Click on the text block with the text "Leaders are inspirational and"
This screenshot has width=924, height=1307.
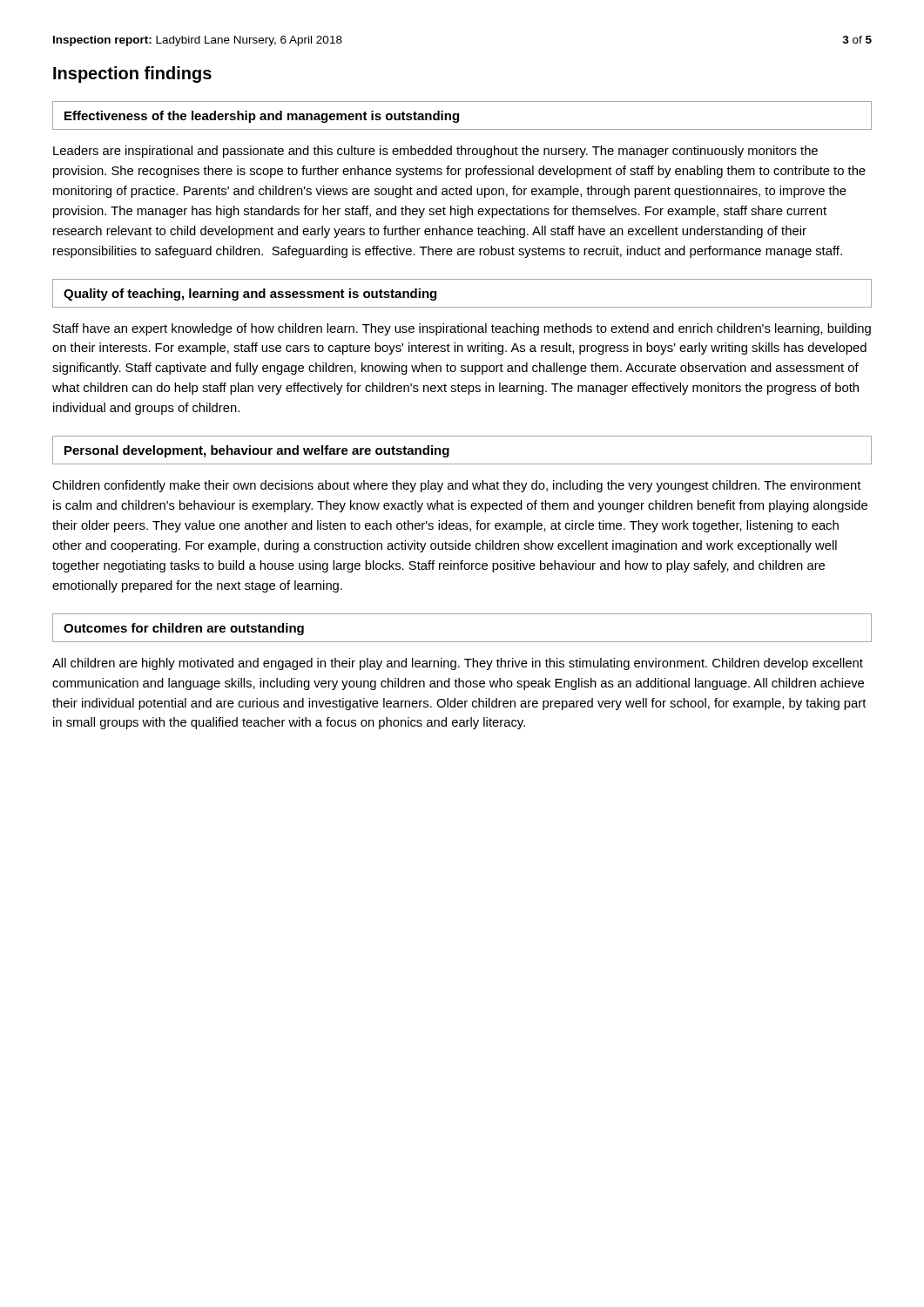(459, 201)
